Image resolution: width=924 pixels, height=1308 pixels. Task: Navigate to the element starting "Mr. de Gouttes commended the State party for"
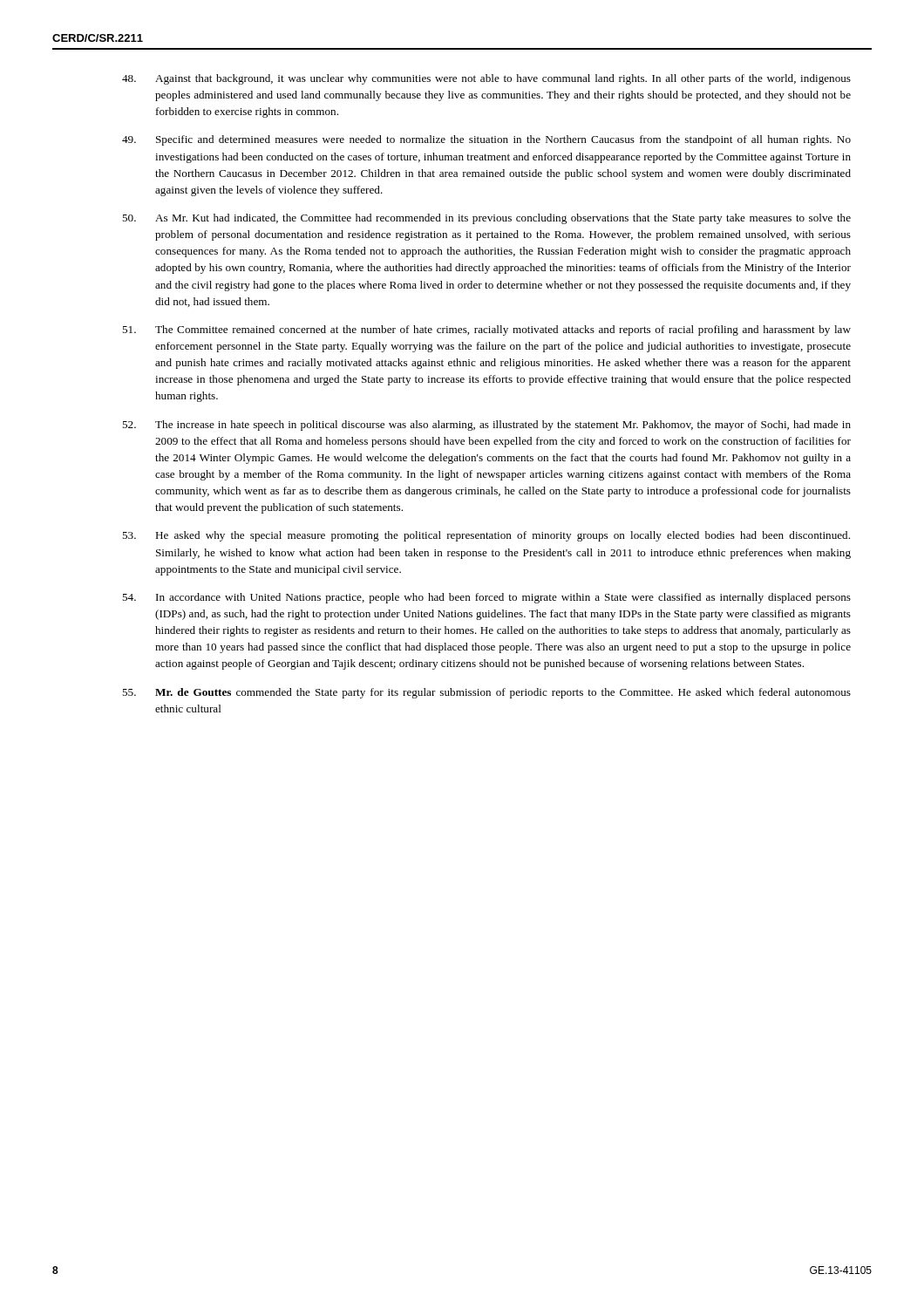pos(486,700)
